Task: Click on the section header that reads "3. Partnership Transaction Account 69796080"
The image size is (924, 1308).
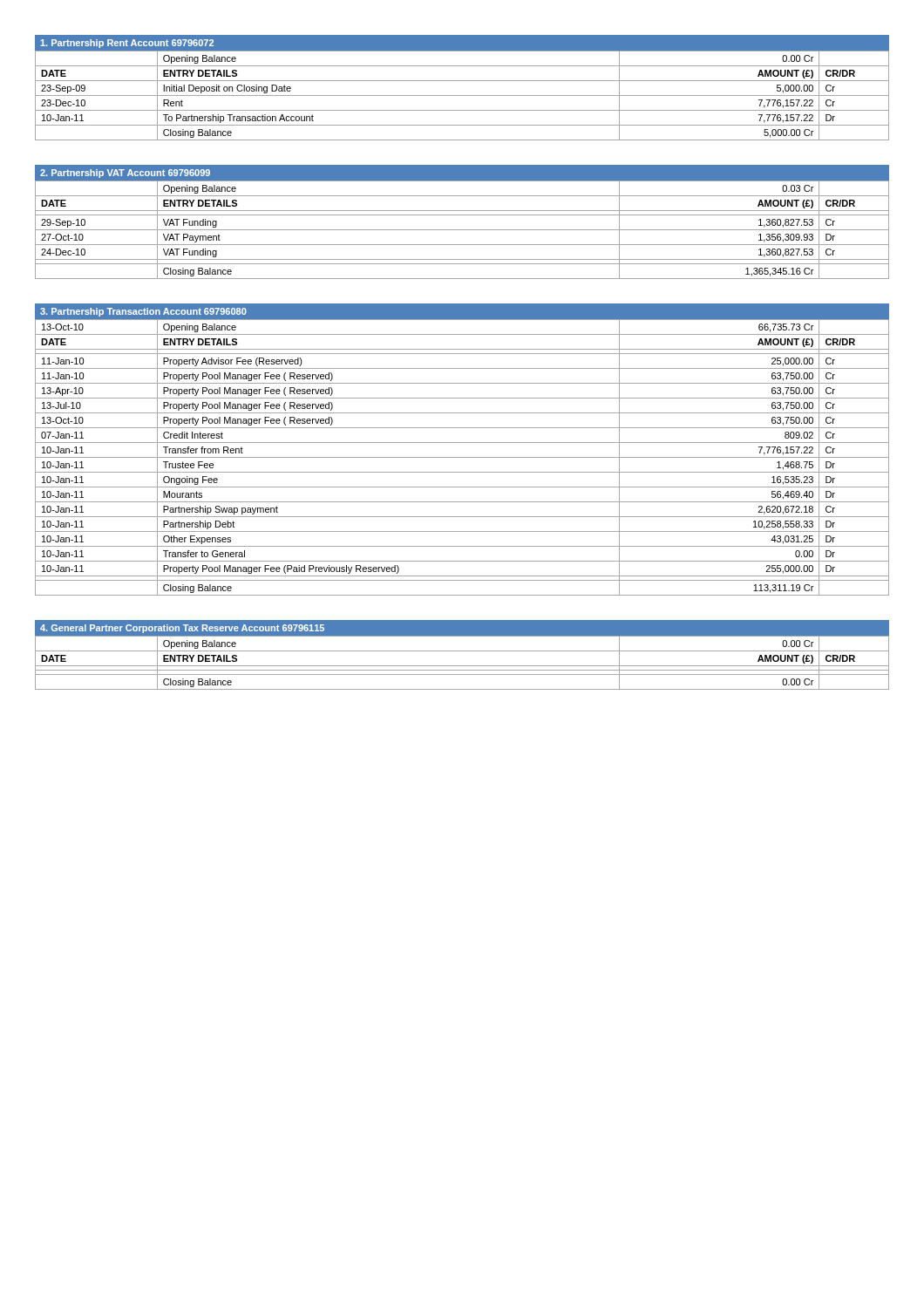Action: tap(143, 311)
